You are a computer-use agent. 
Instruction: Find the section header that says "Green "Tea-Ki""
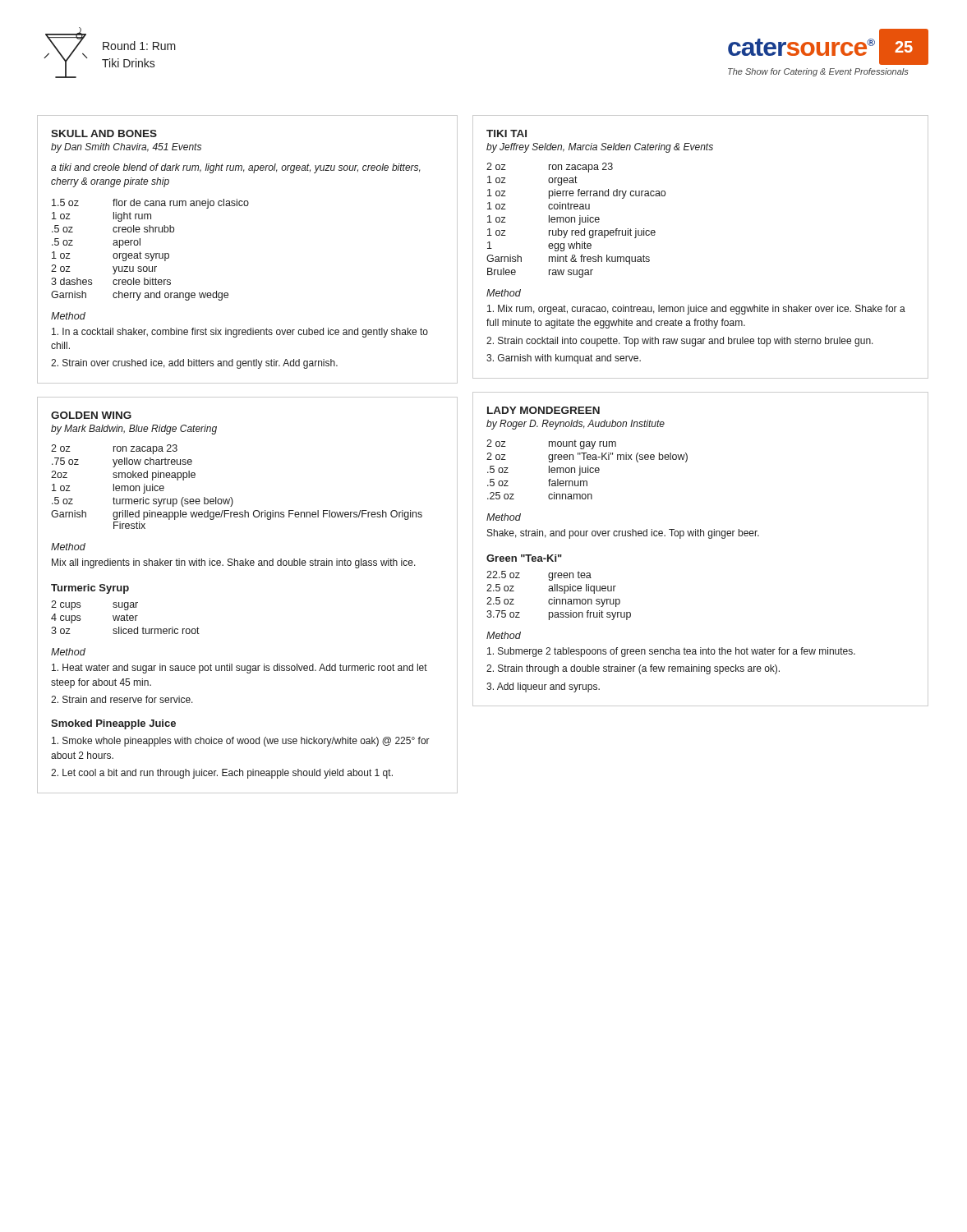(x=524, y=558)
